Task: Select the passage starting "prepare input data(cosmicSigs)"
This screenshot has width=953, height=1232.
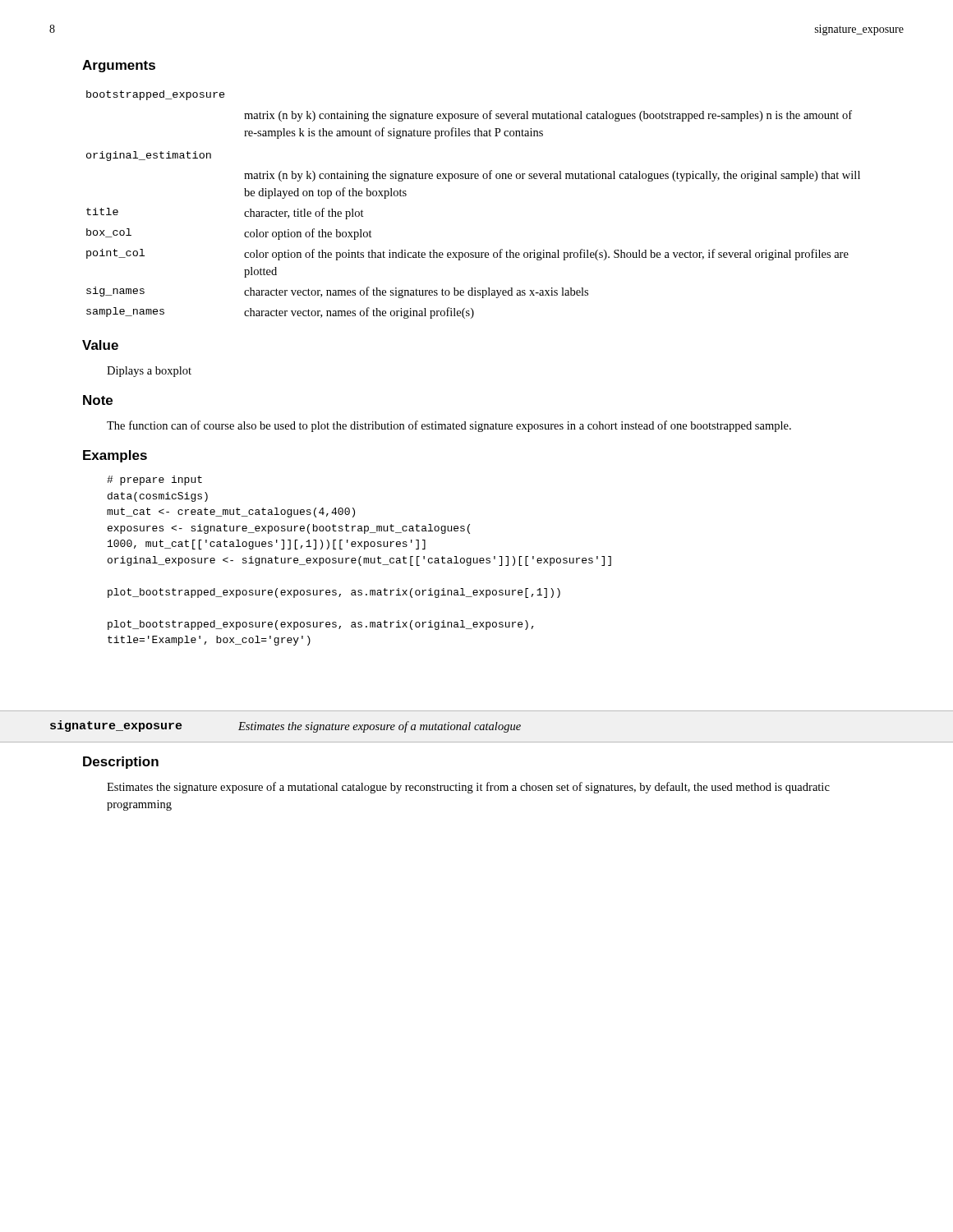Action: 489,561
